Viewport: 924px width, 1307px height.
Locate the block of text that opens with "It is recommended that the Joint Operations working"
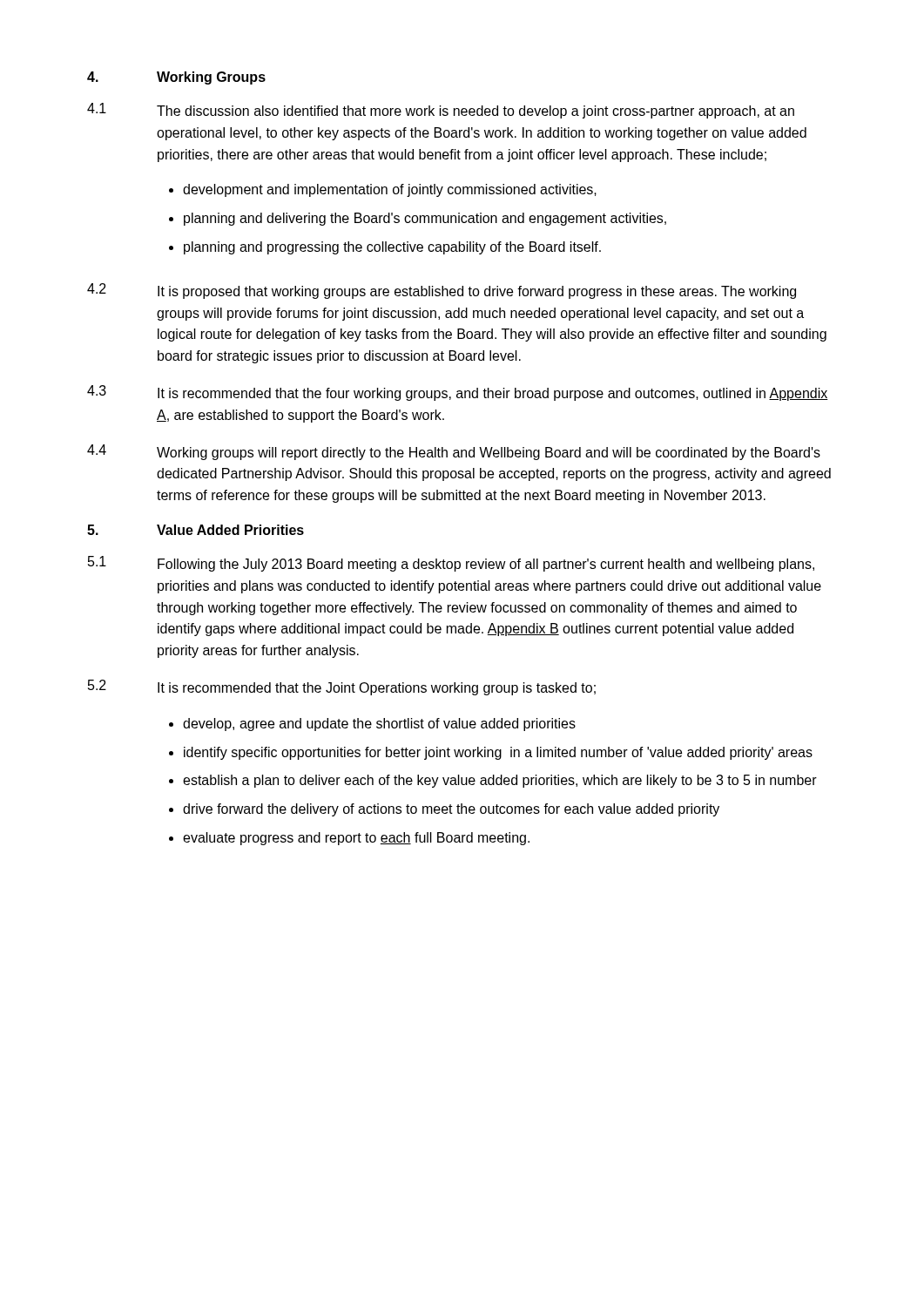click(x=497, y=764)
